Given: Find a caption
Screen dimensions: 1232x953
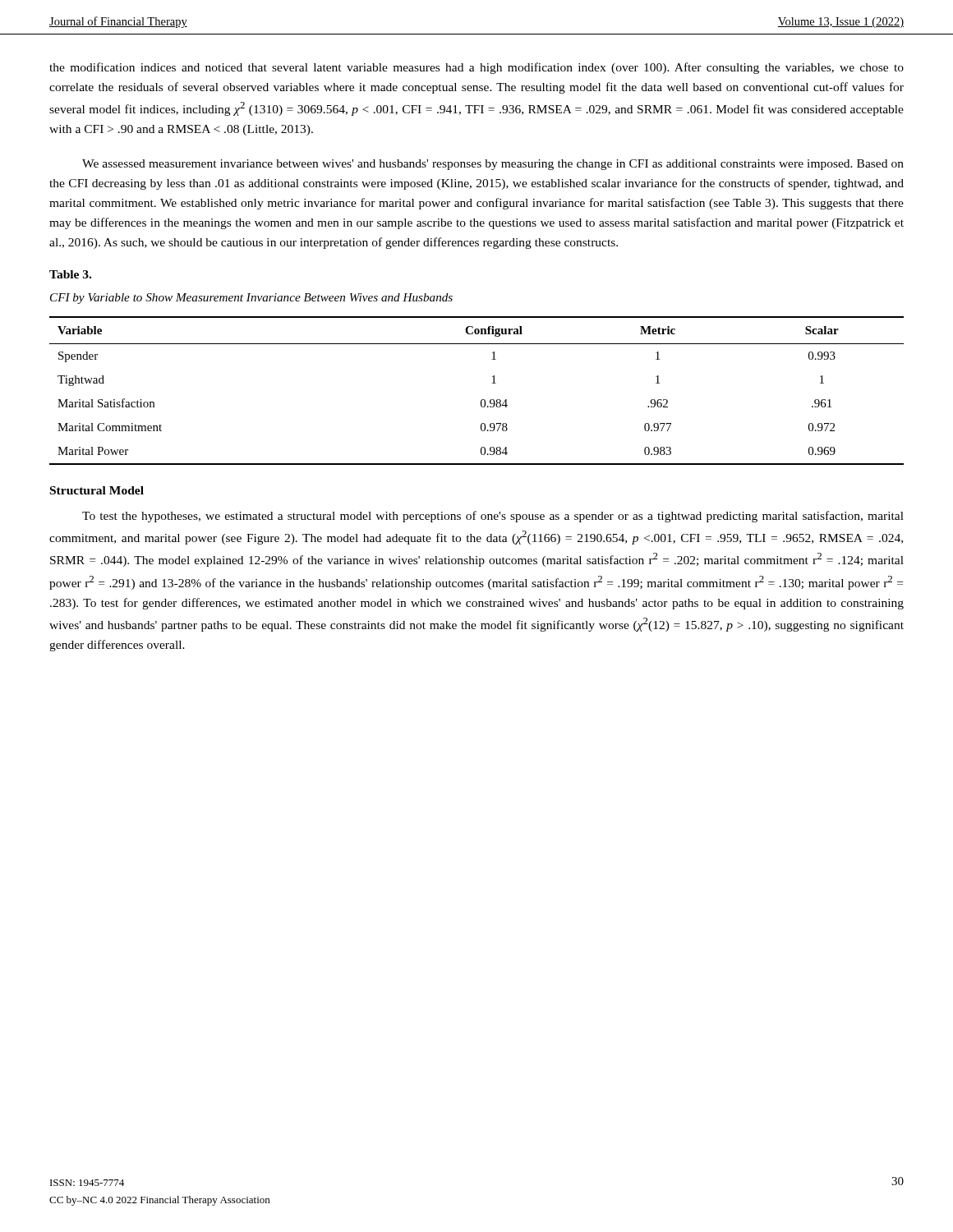Looking at the screenshot, I should point(251,297).
